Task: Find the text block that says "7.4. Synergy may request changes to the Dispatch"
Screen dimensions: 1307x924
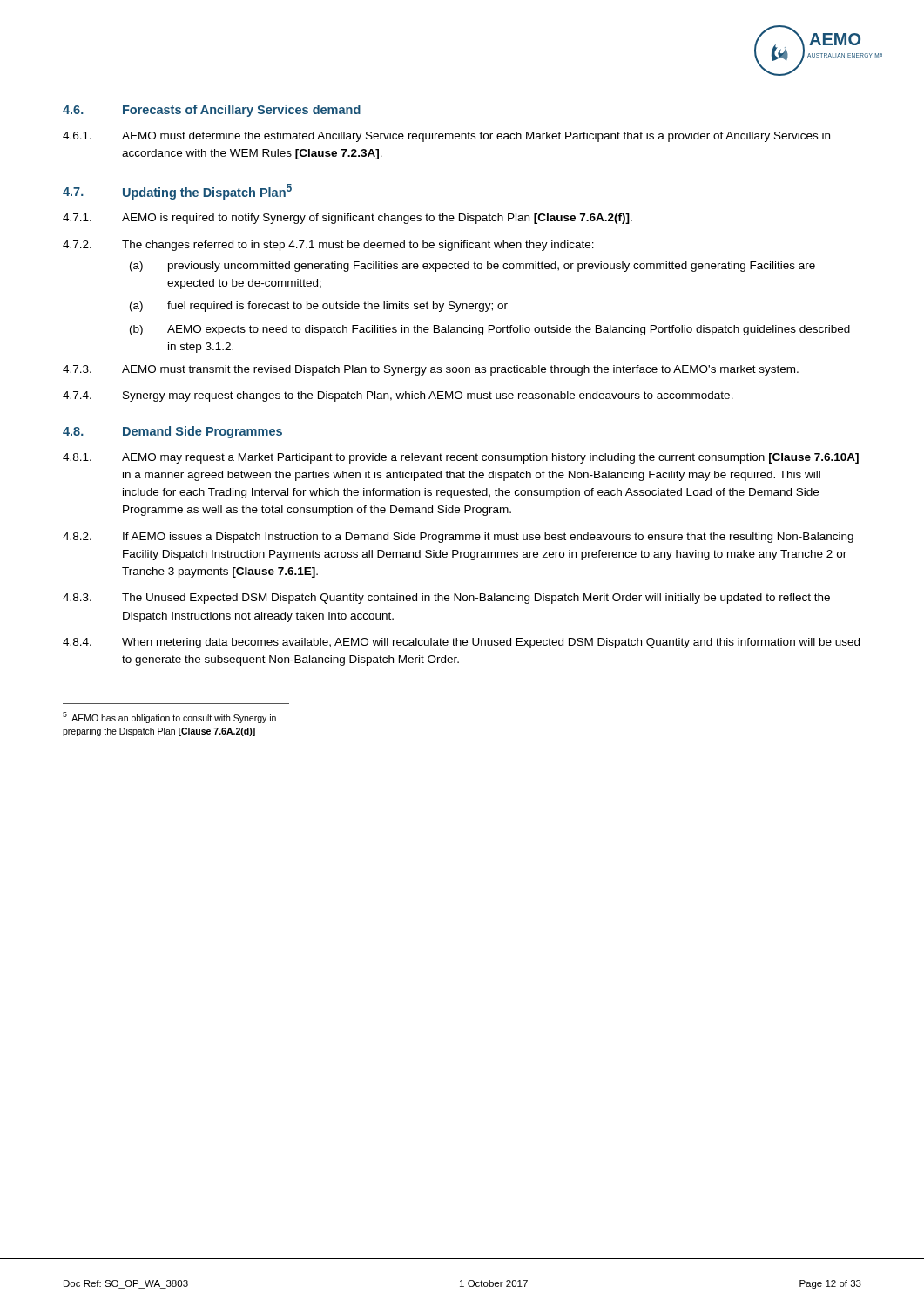Action: point(462,396)
